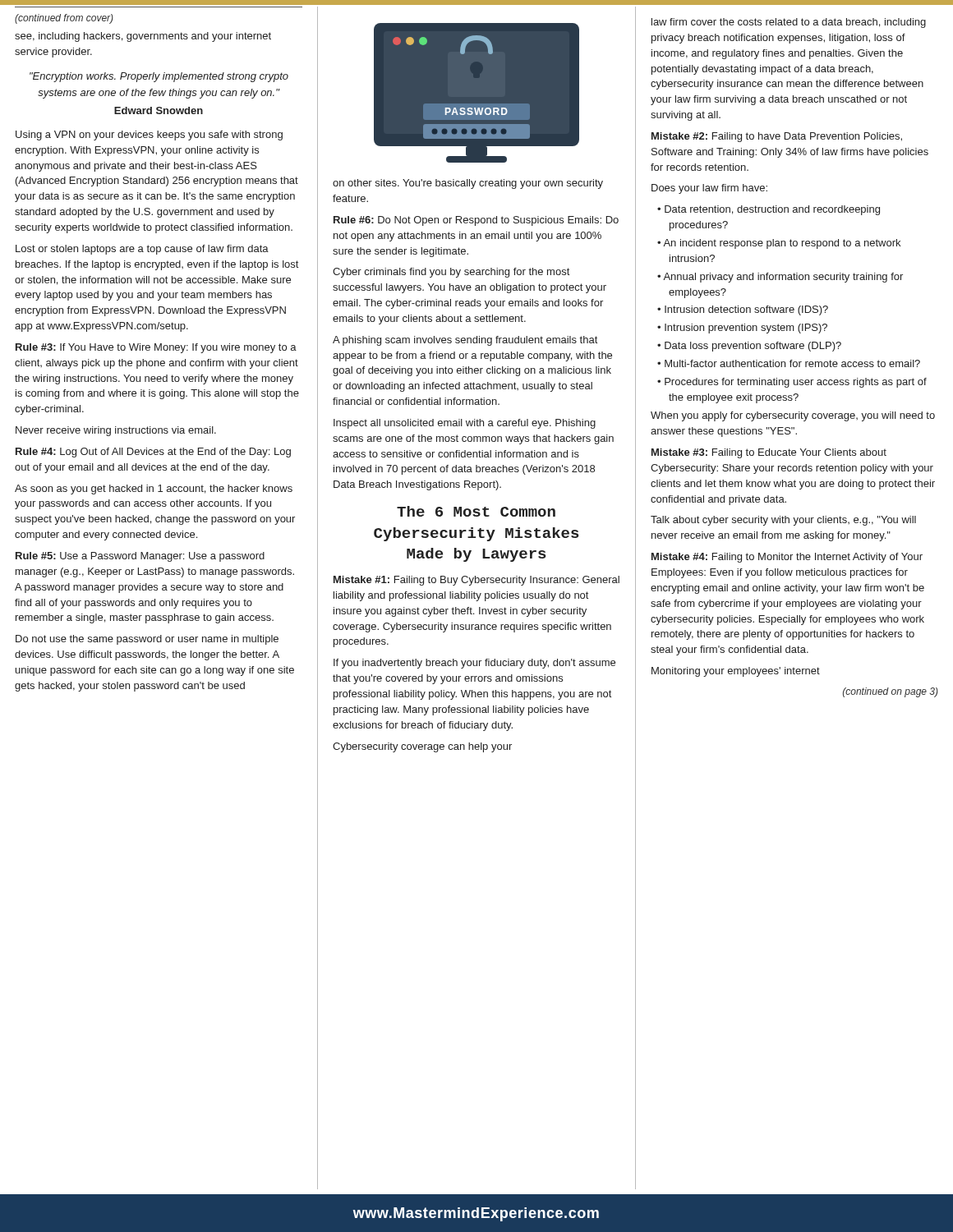This screenshot has height=1232, width=953.
Task: Locate the block starting "Intrusion detection software (IDS)?"
Action: click(x=798, y=310)
